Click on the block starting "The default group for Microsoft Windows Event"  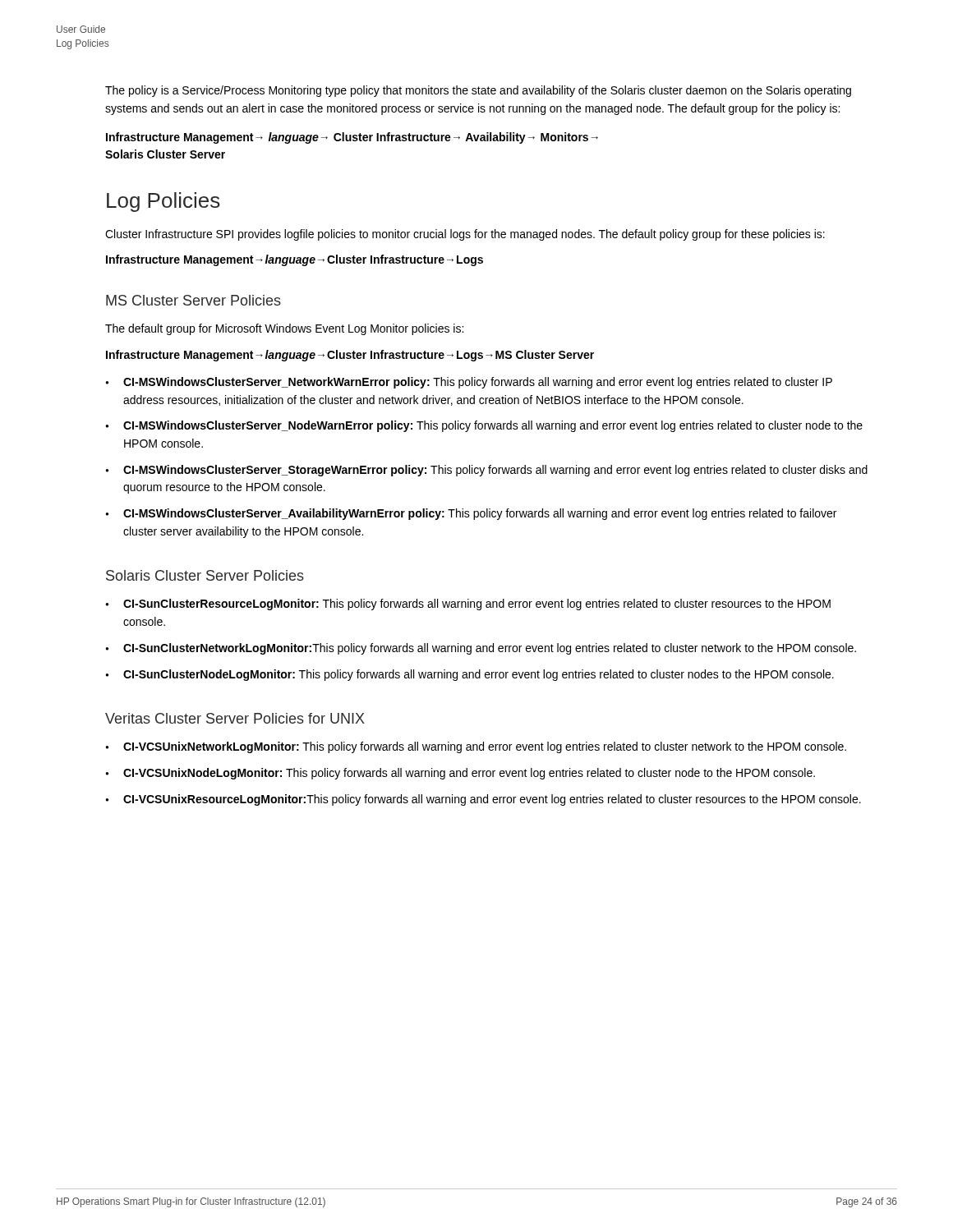285,329
